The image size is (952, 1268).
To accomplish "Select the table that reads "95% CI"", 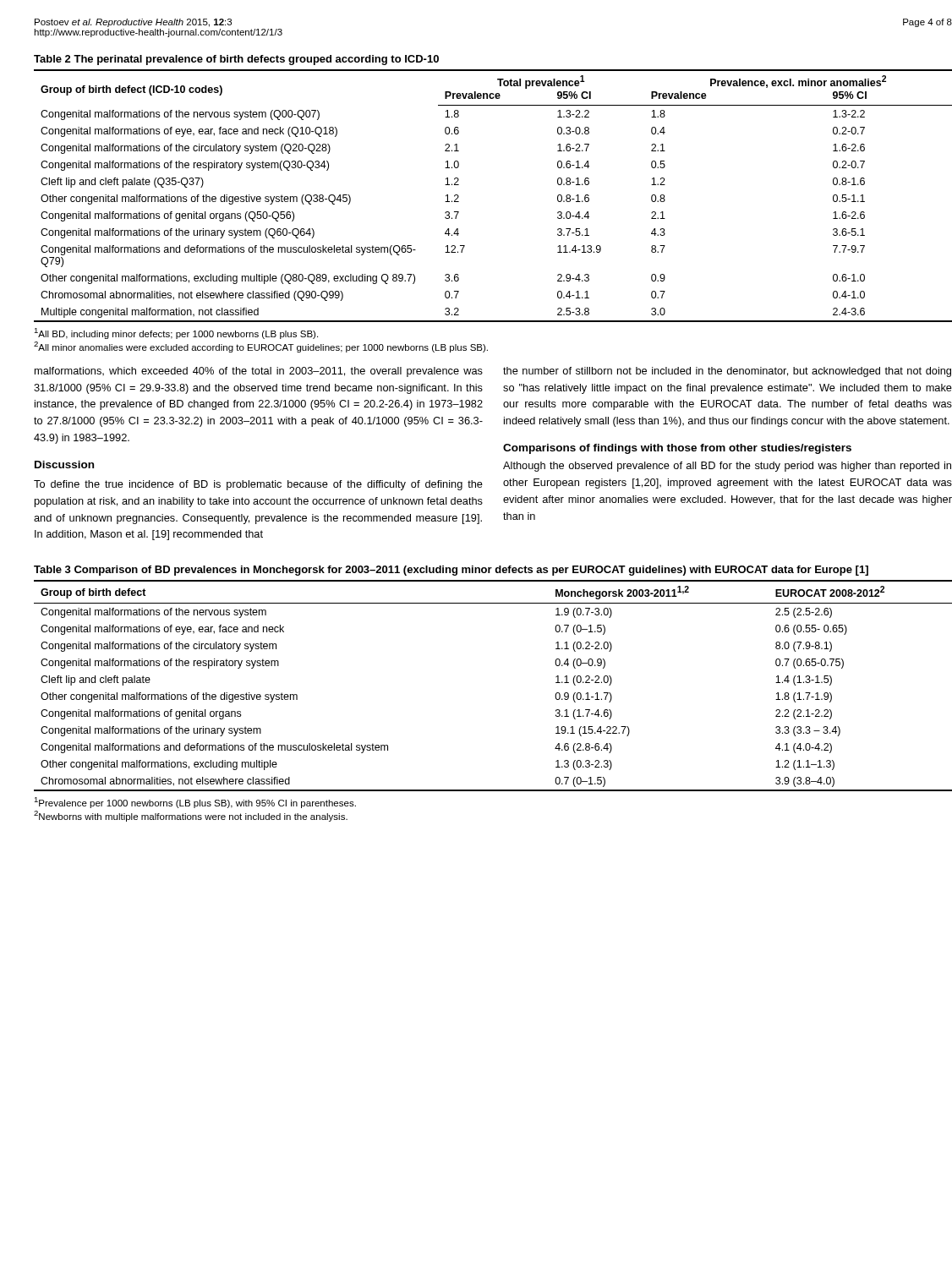I will point(493,196).
